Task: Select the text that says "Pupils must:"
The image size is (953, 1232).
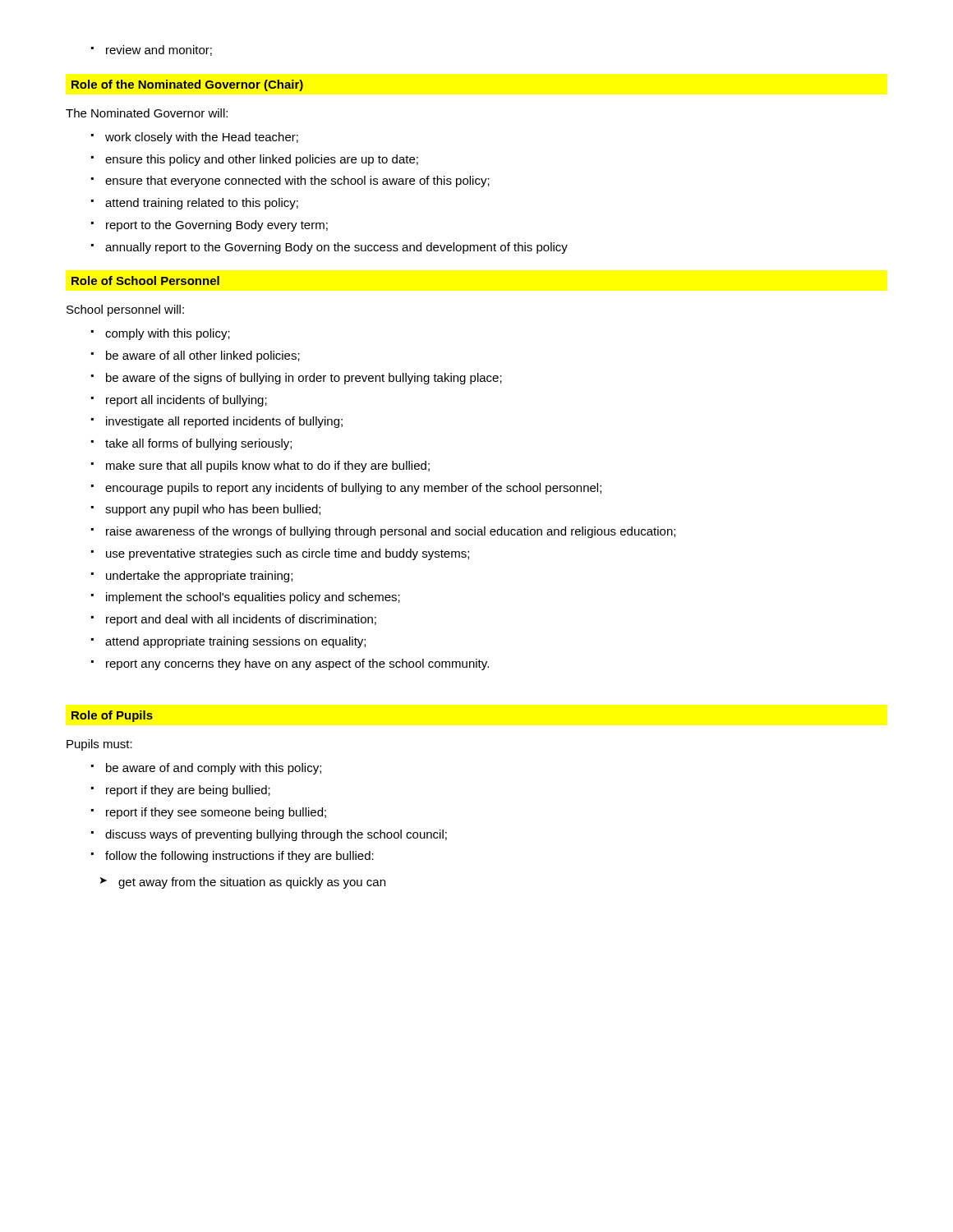Action: [99, 744]
